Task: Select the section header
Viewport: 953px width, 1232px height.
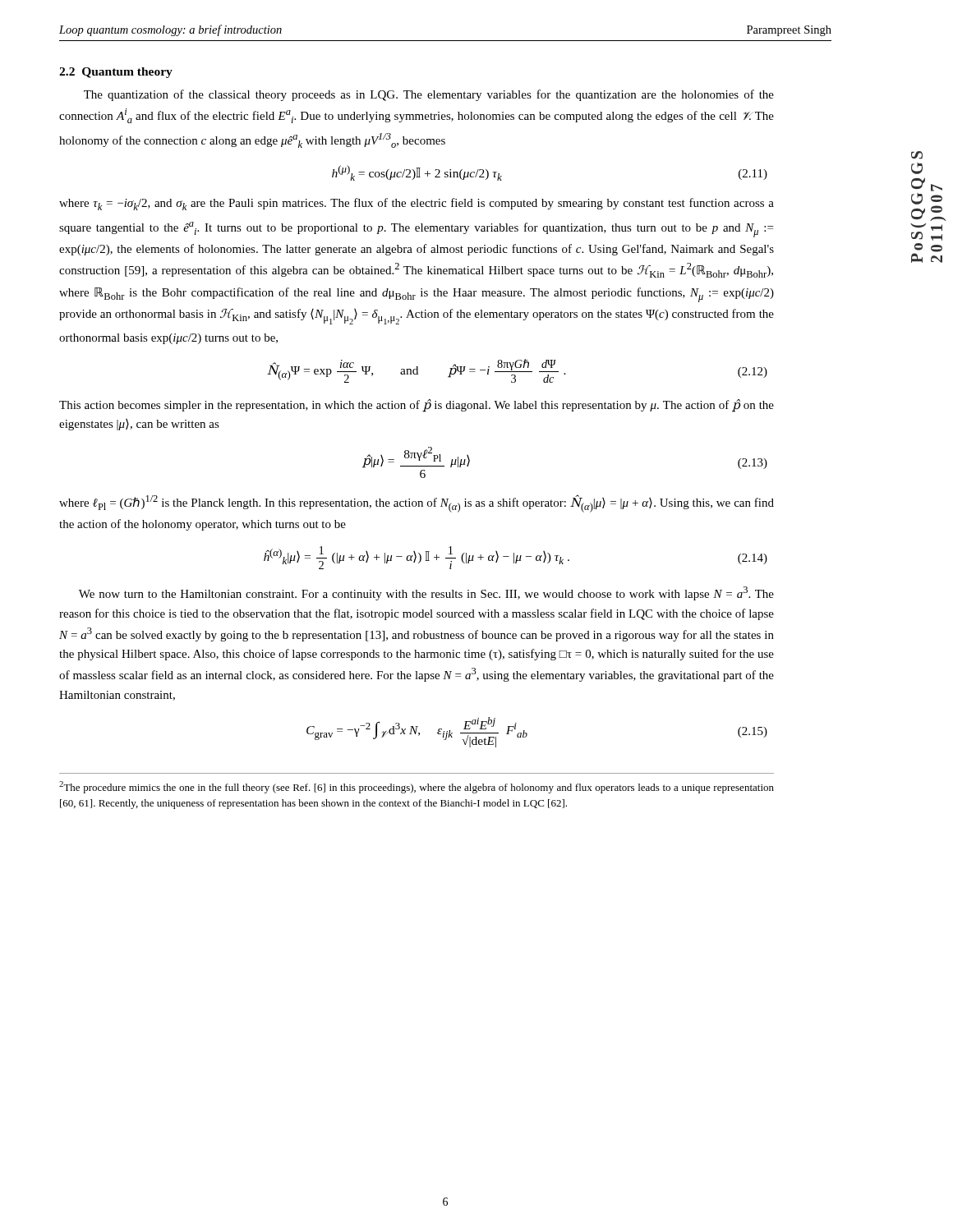Action: [116, 71]
